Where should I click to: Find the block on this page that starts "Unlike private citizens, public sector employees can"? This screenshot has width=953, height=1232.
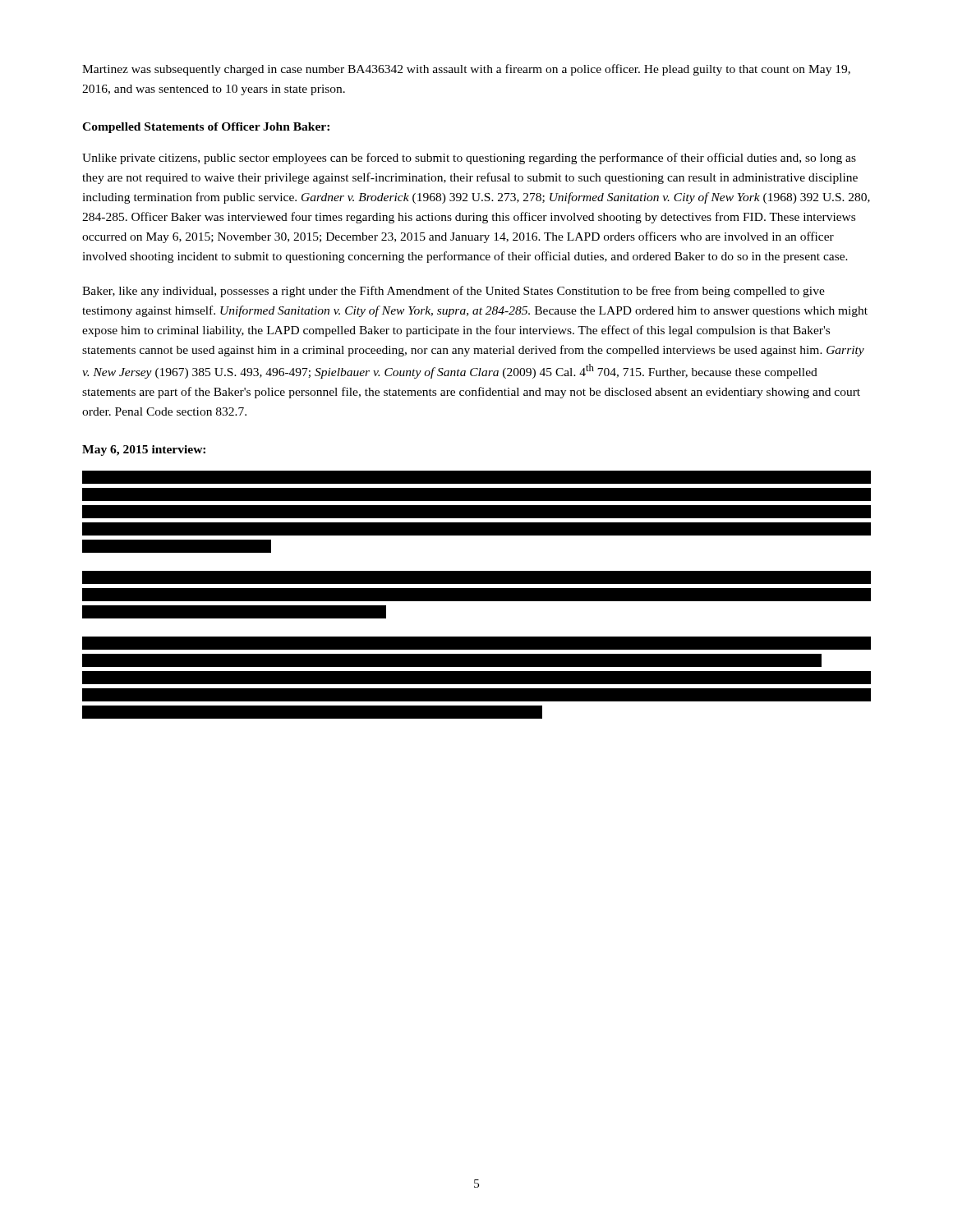pyautogui.click(x=476, y=207)
